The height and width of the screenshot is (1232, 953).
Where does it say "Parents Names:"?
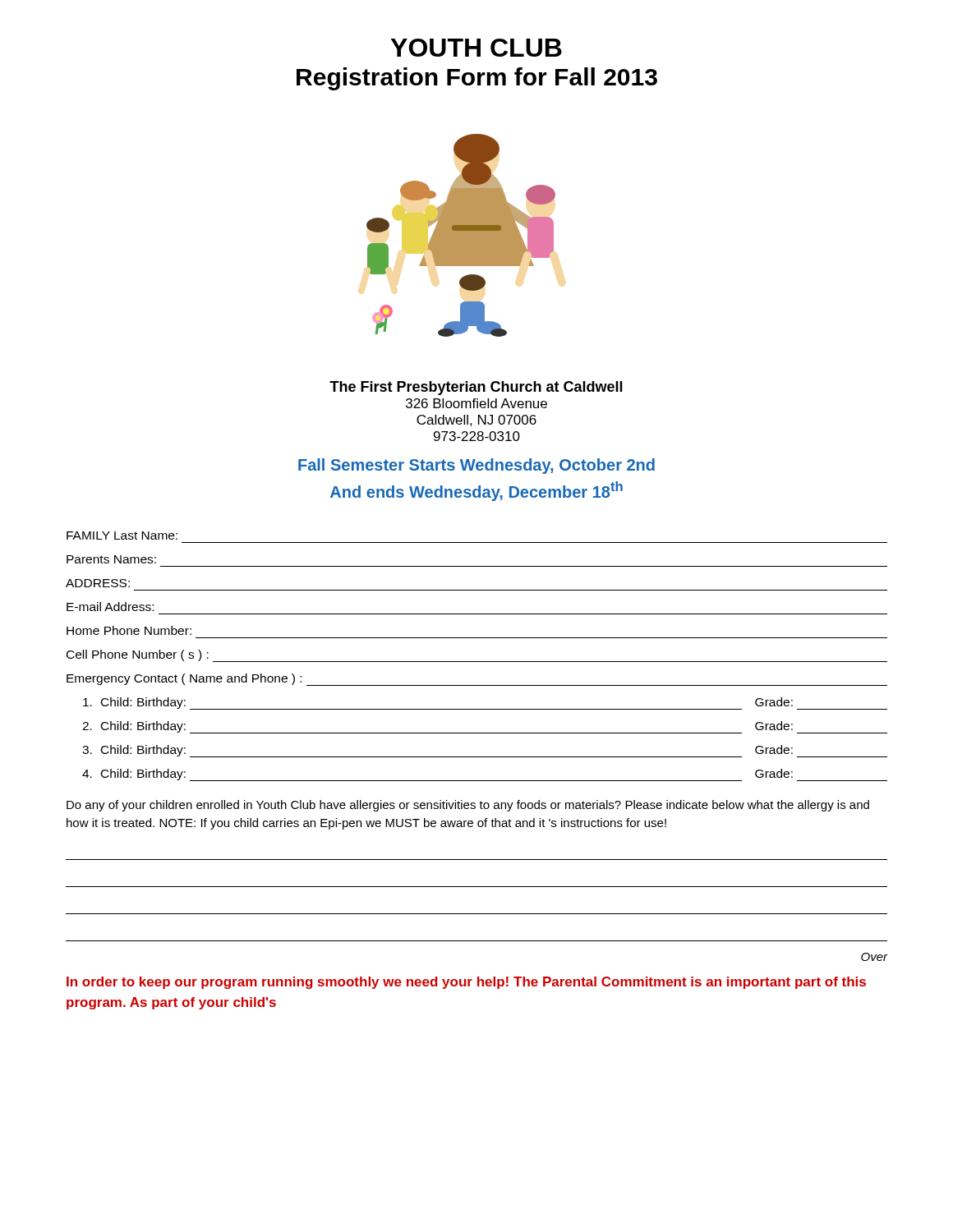(x=476, y=559)
